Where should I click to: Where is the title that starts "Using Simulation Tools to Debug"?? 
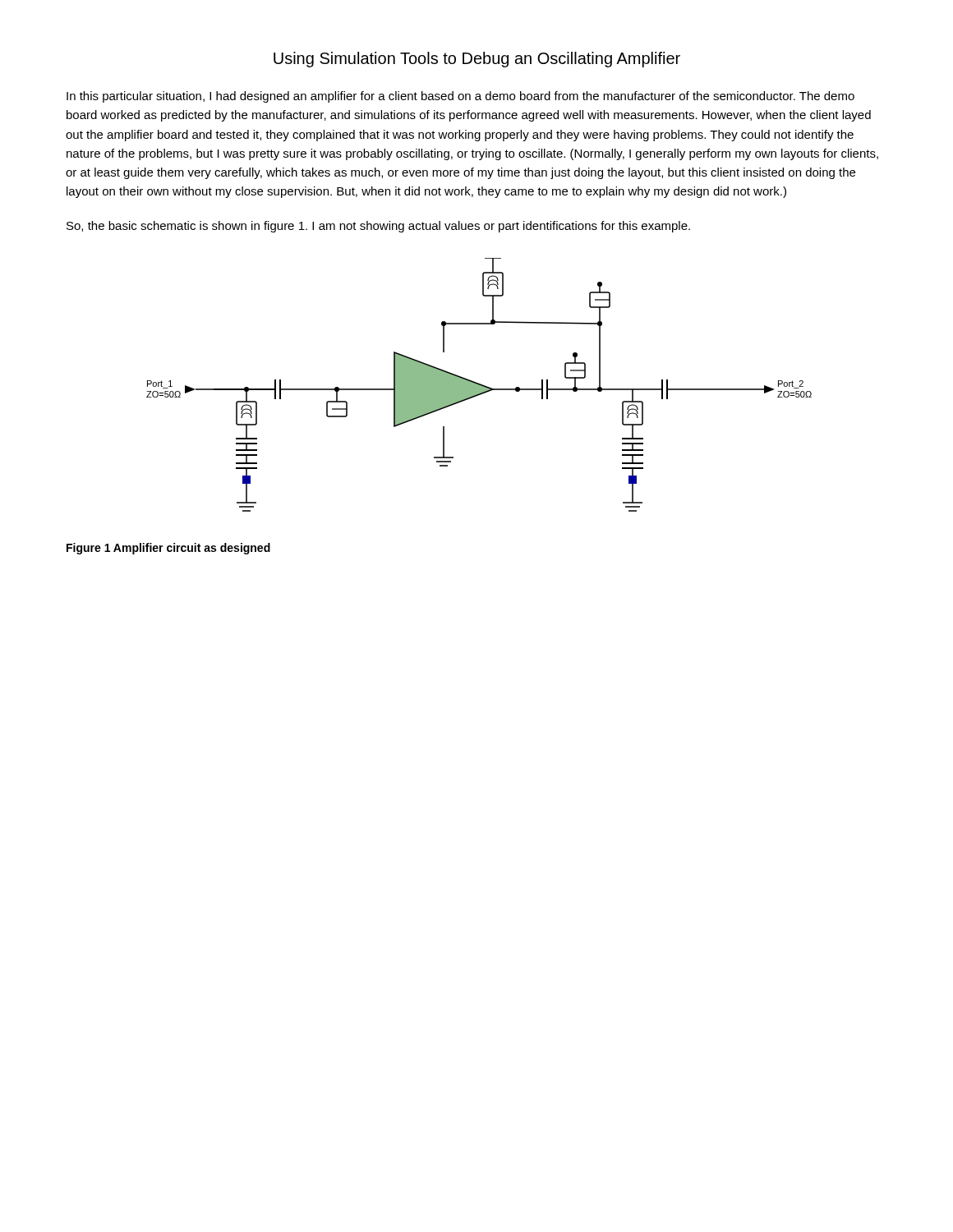click(476, 58)
